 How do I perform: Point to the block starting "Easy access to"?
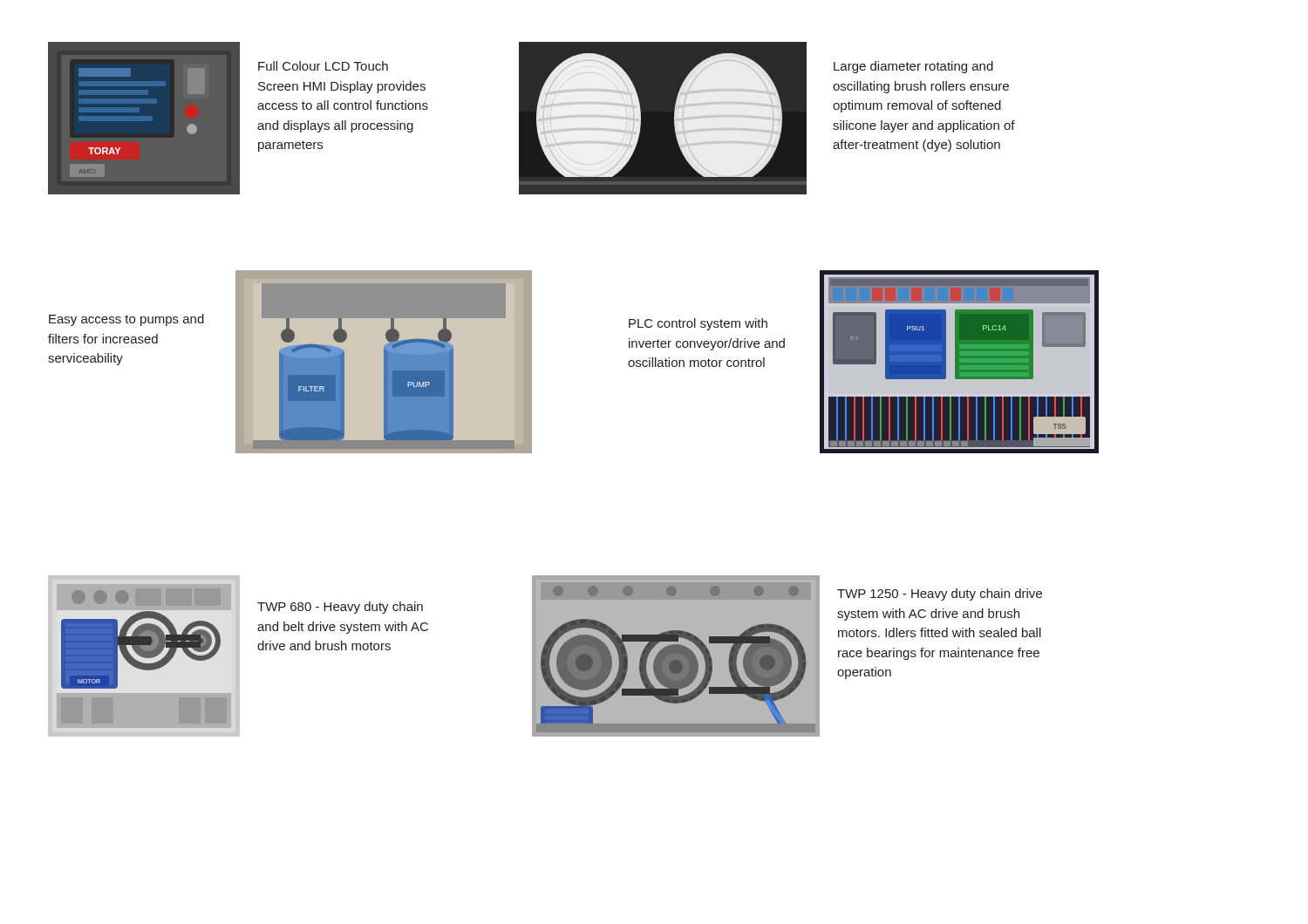tap(126, 338)
